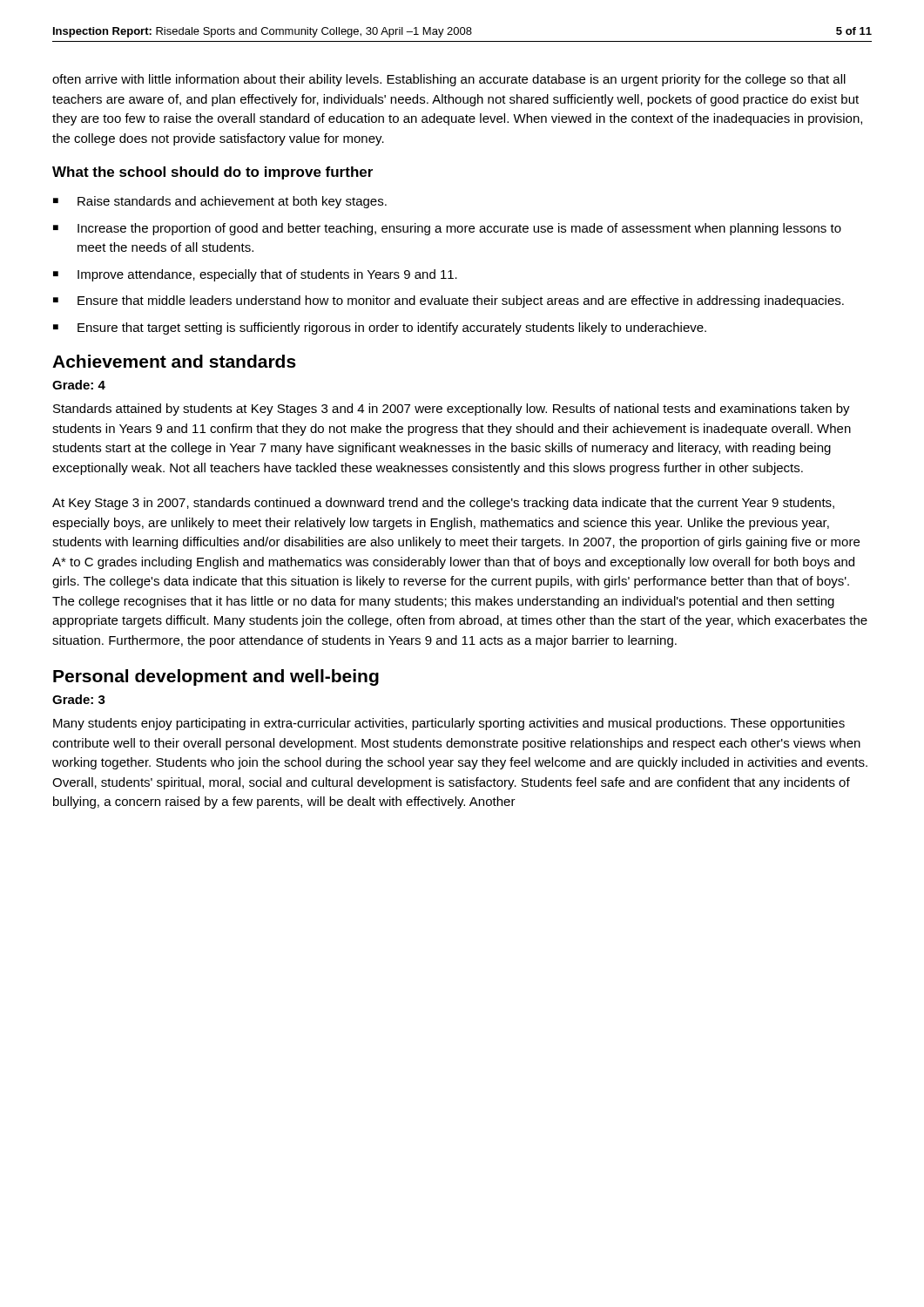The height and width of the screenshot is (1307, 924).
Task: Navigate to the block starting "What the school should do to improve further"
Action: click(x=213, y=172)
